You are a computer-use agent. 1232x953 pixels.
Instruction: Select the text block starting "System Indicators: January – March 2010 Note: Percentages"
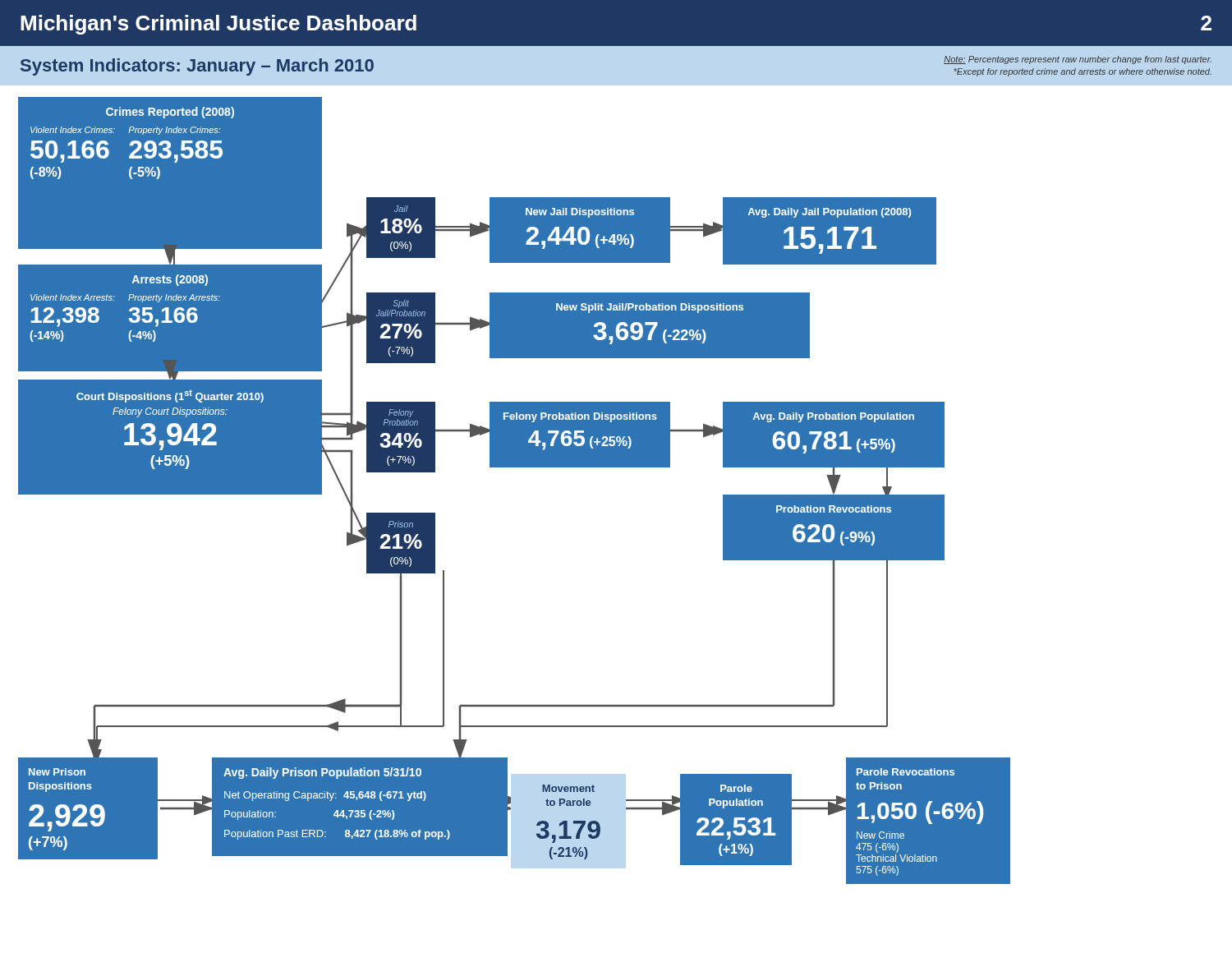point(202,66)
